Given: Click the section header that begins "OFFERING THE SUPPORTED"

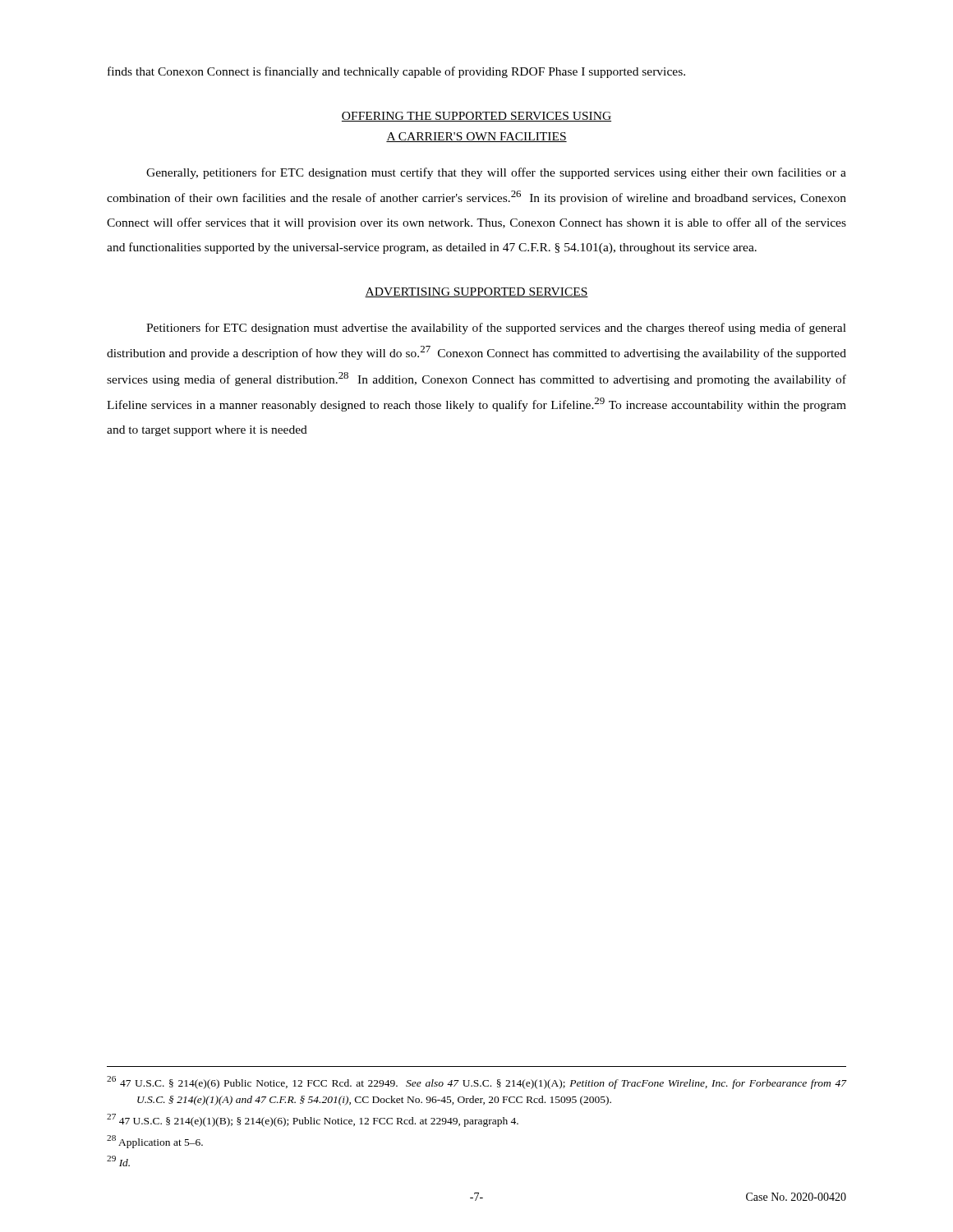Looking at the screenshot, I should pos(476,127).
